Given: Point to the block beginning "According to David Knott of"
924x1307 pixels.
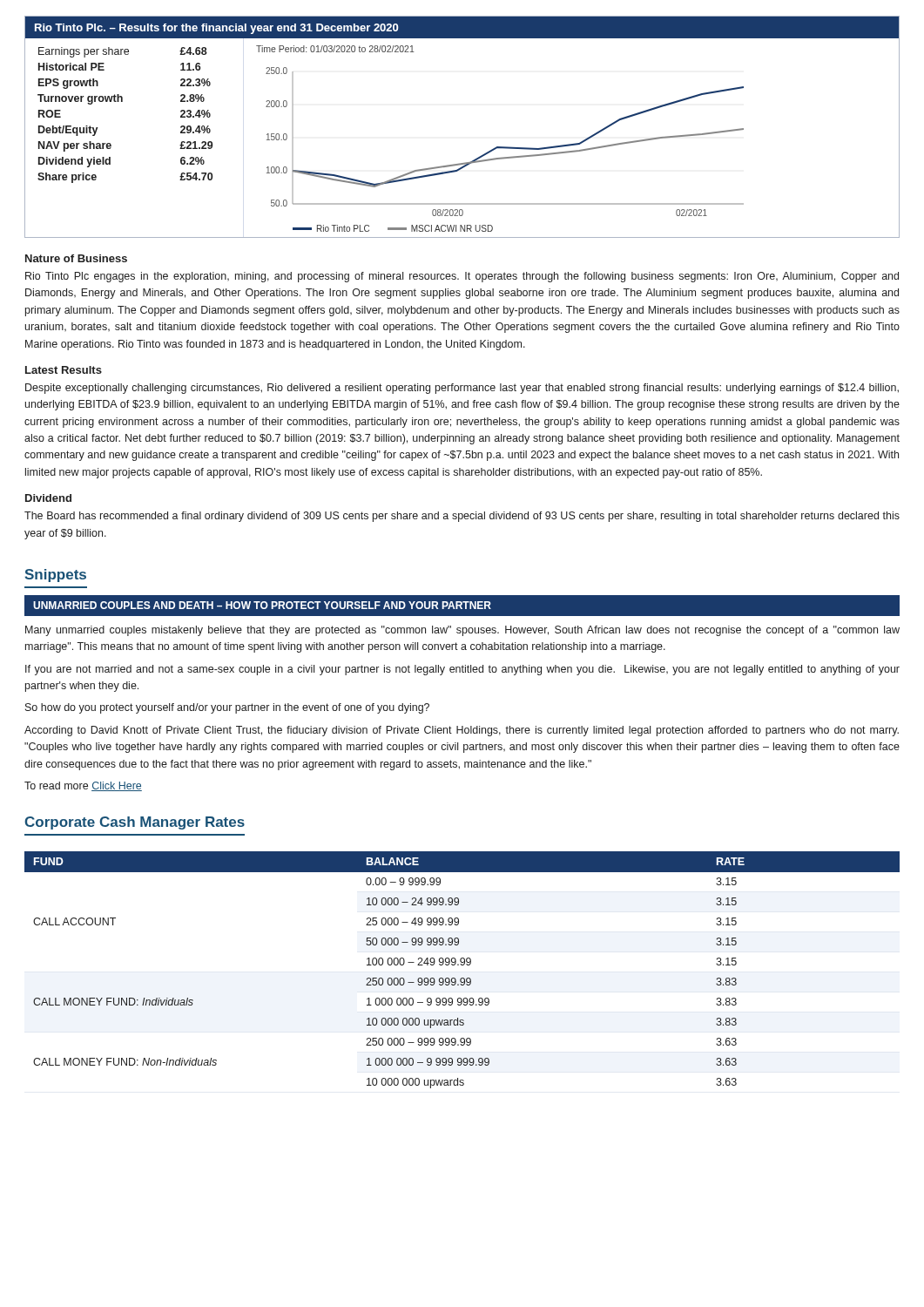Looking at the screenshot, I should (462, 747).
